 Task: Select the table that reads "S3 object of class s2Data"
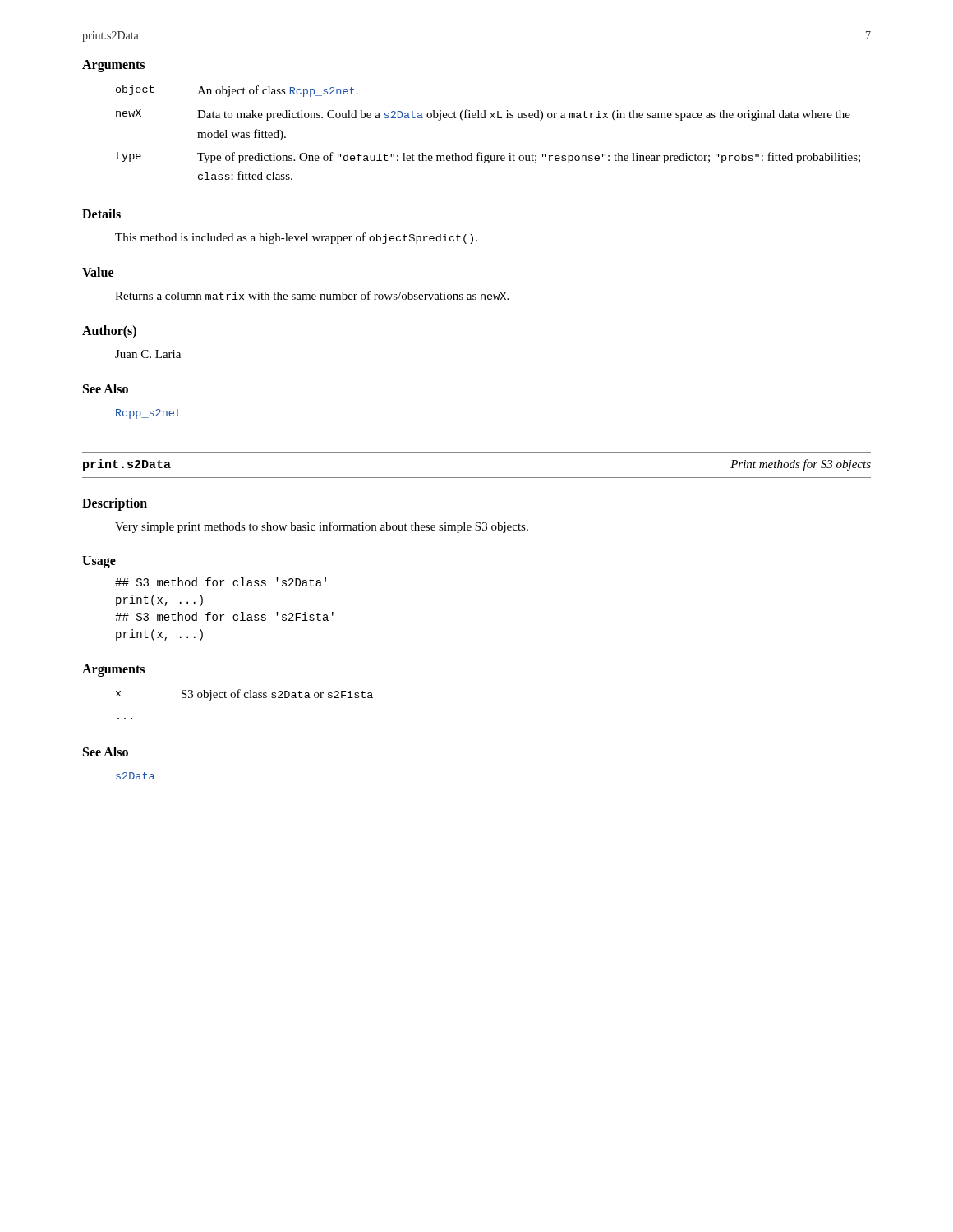[476, 705]
